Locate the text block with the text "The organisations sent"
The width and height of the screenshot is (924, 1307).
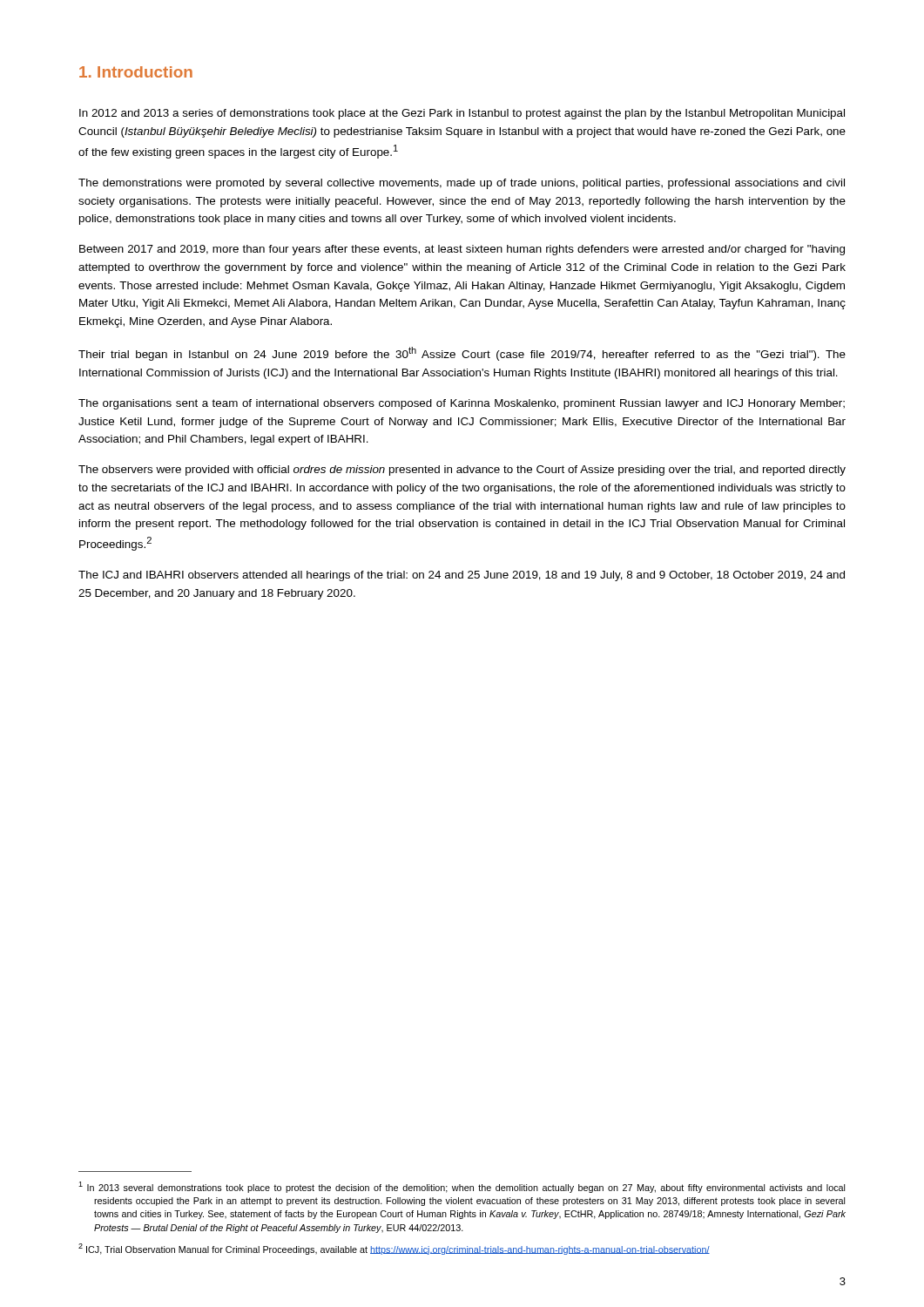tap(462, 421)
